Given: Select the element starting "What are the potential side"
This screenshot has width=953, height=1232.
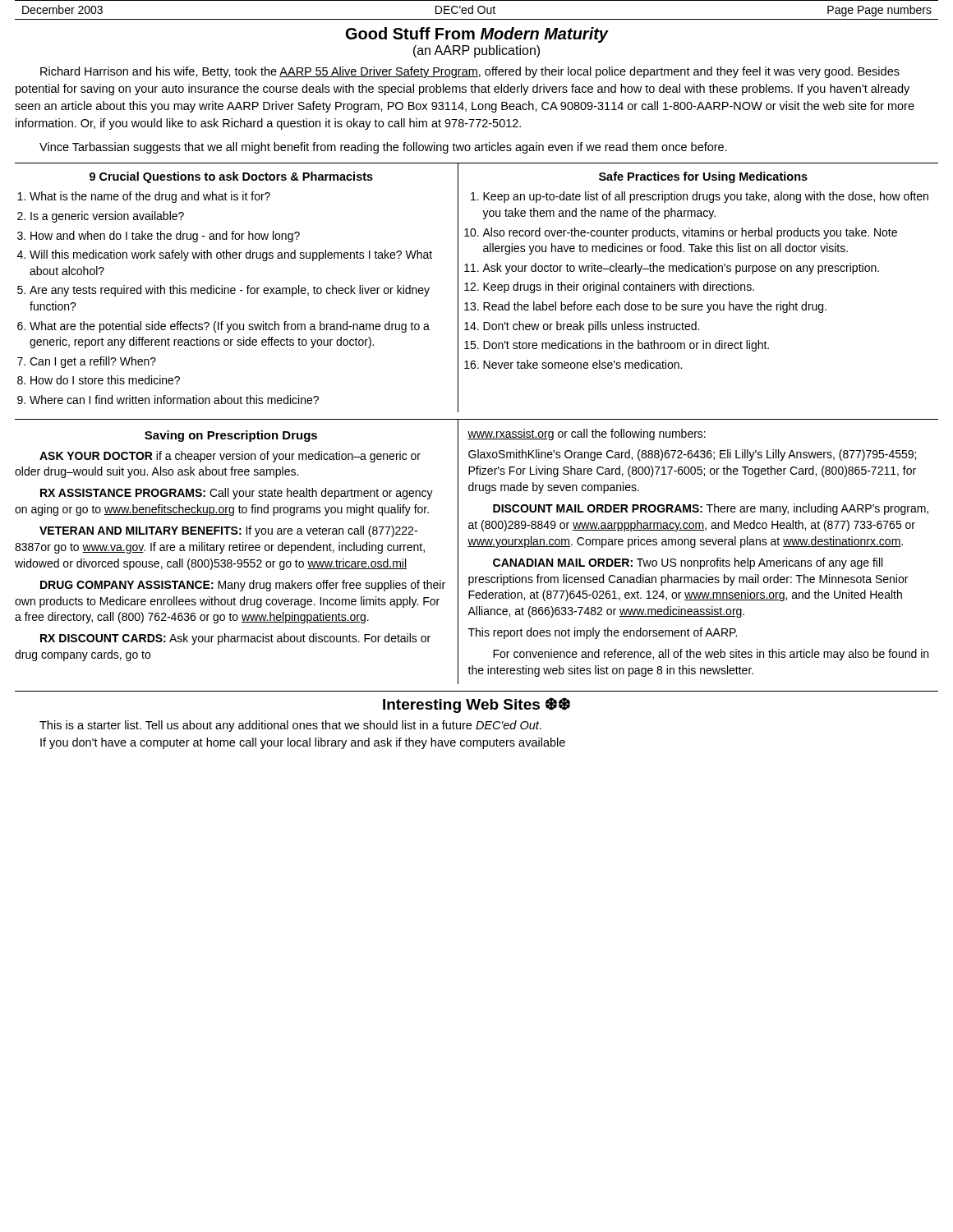Looking at the screenshot, I should click(x=230, y=334).
